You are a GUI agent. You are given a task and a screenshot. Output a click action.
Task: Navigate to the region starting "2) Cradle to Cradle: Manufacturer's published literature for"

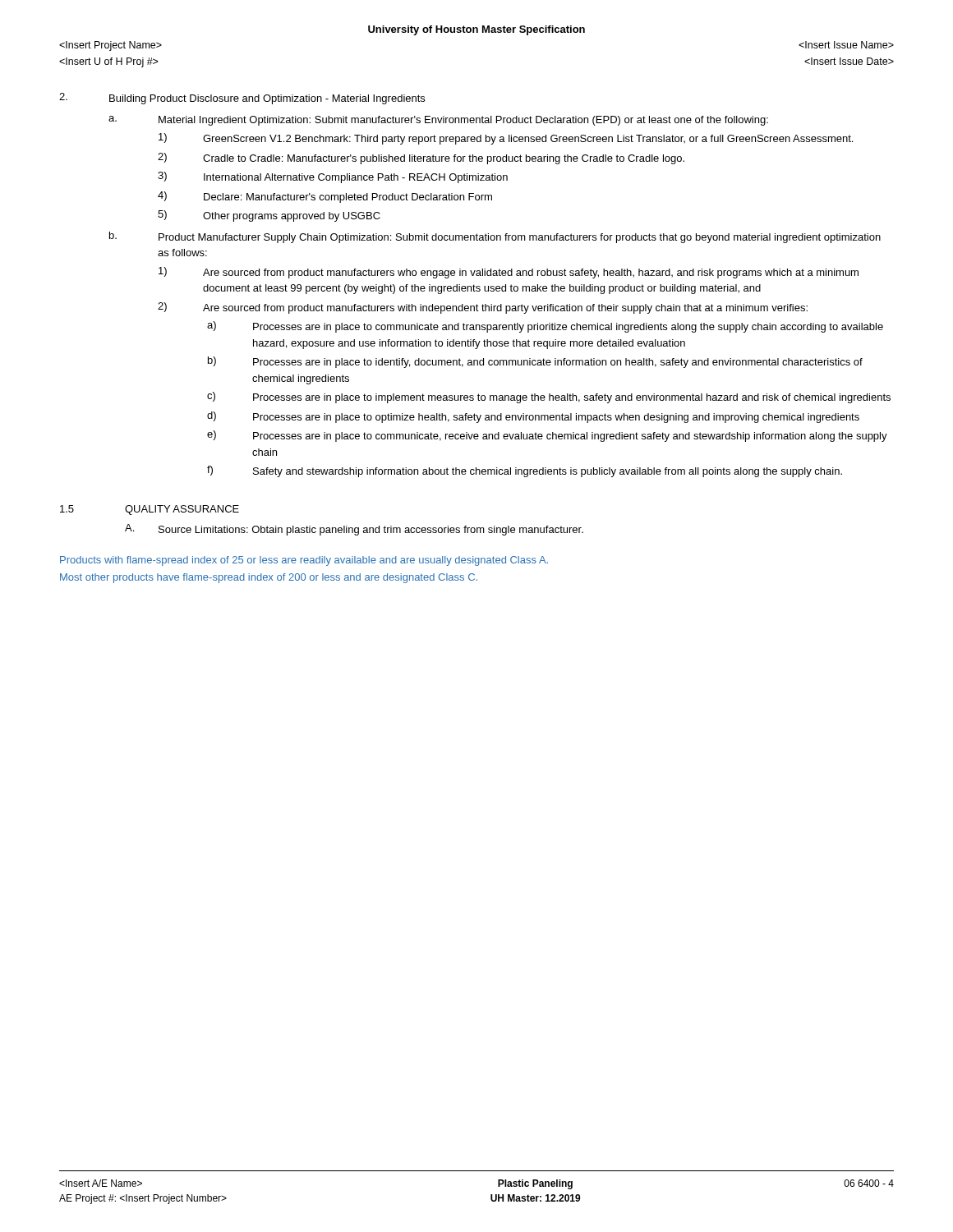526,158
